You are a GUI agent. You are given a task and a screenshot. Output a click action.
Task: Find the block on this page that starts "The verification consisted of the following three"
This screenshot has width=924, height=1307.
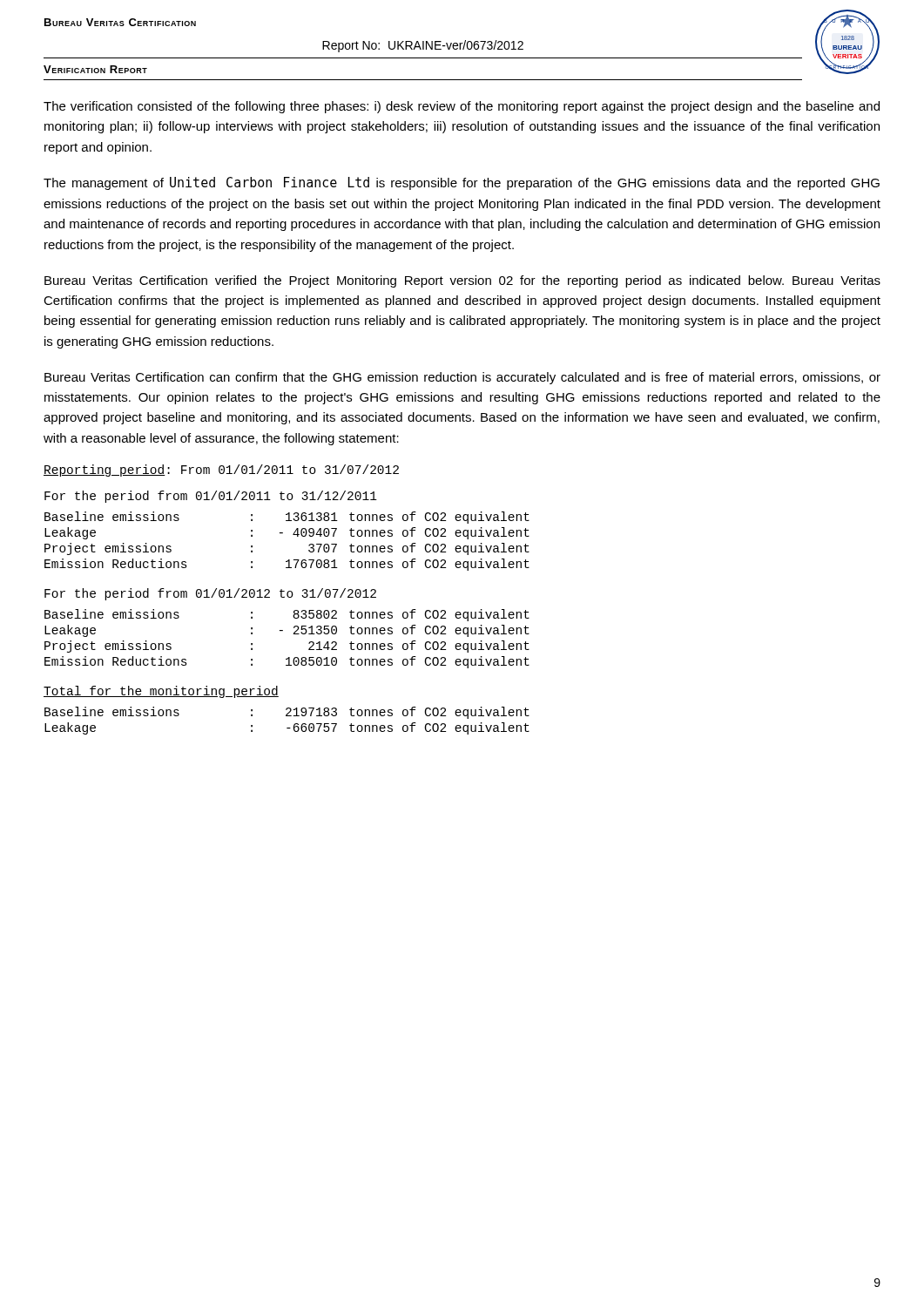tap(462, 126)
